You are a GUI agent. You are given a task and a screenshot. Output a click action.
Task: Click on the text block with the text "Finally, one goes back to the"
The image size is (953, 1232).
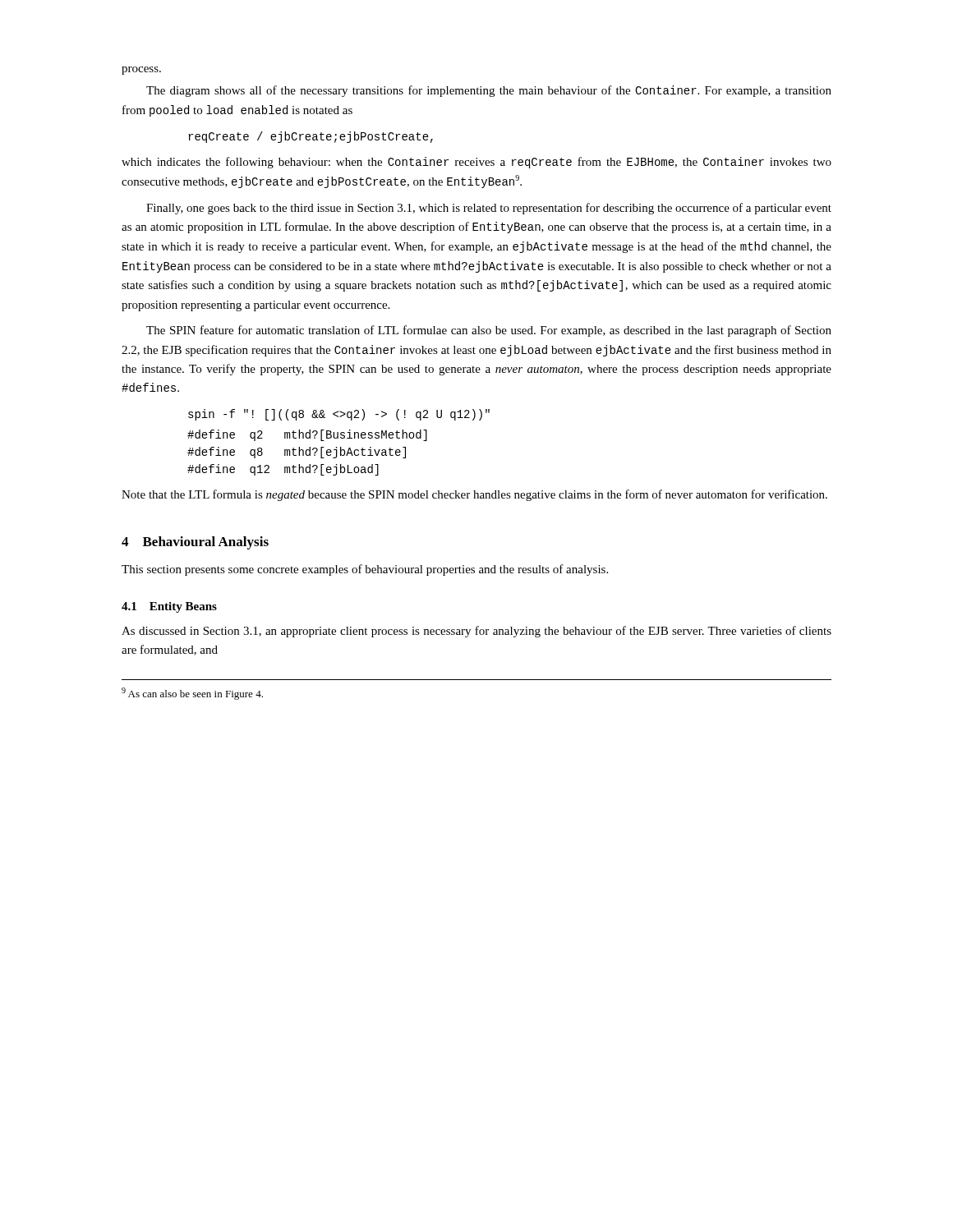476,257
